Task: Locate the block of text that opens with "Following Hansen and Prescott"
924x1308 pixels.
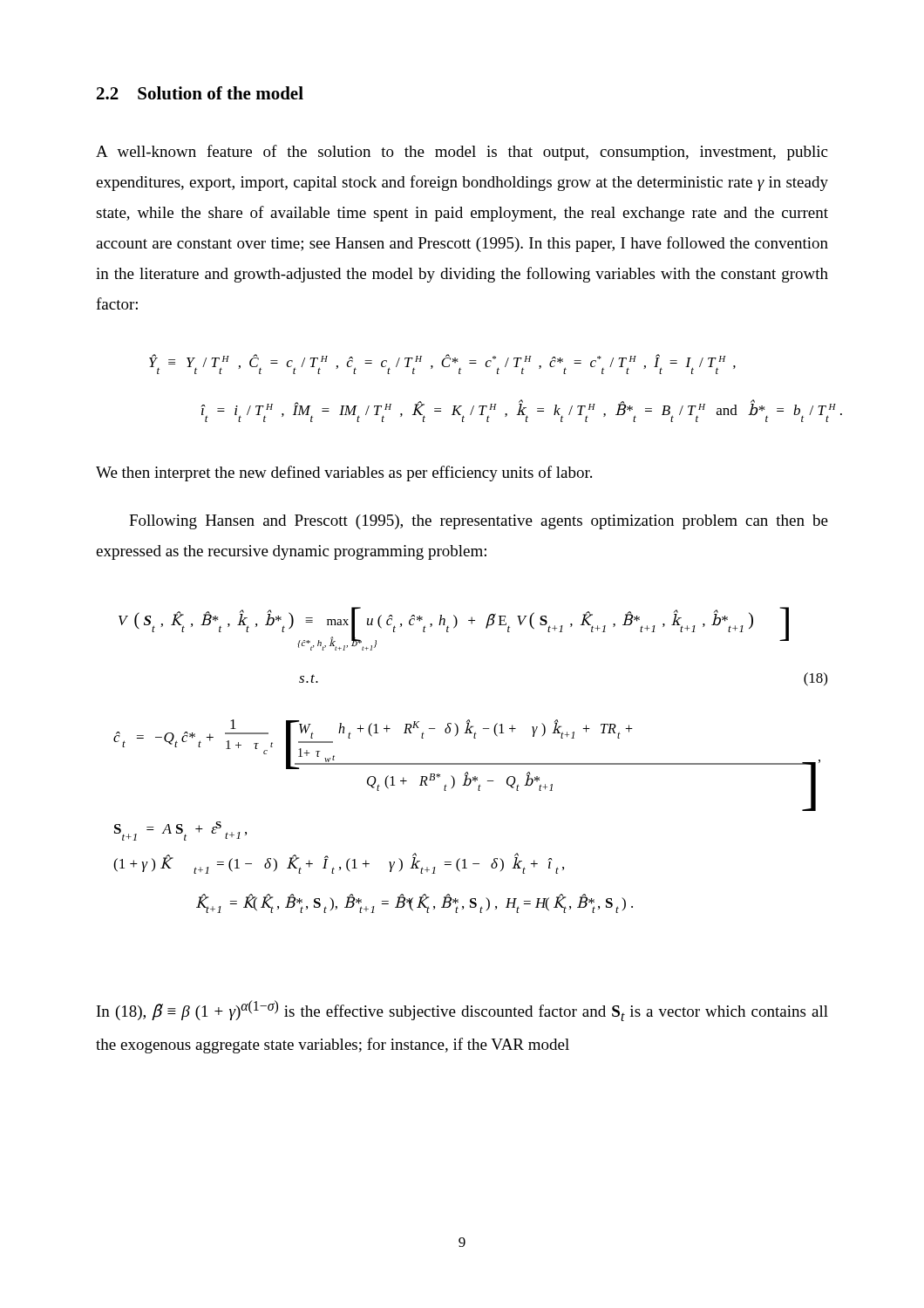Action: [462, 535]
